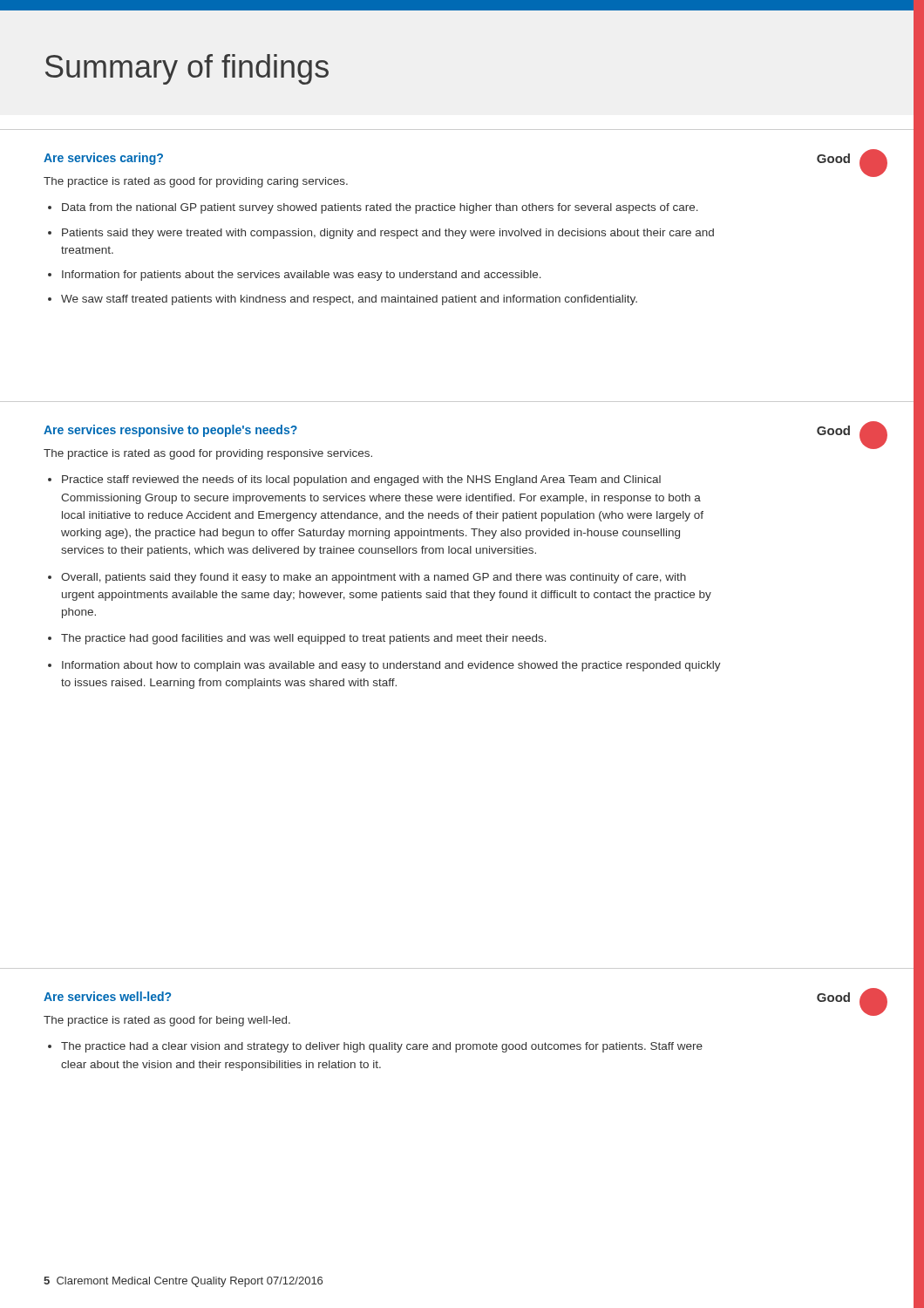Locate the list item with the text "We saw staff treated patients with"
This screenshot has width=924, height=1308.
point(350,299)
